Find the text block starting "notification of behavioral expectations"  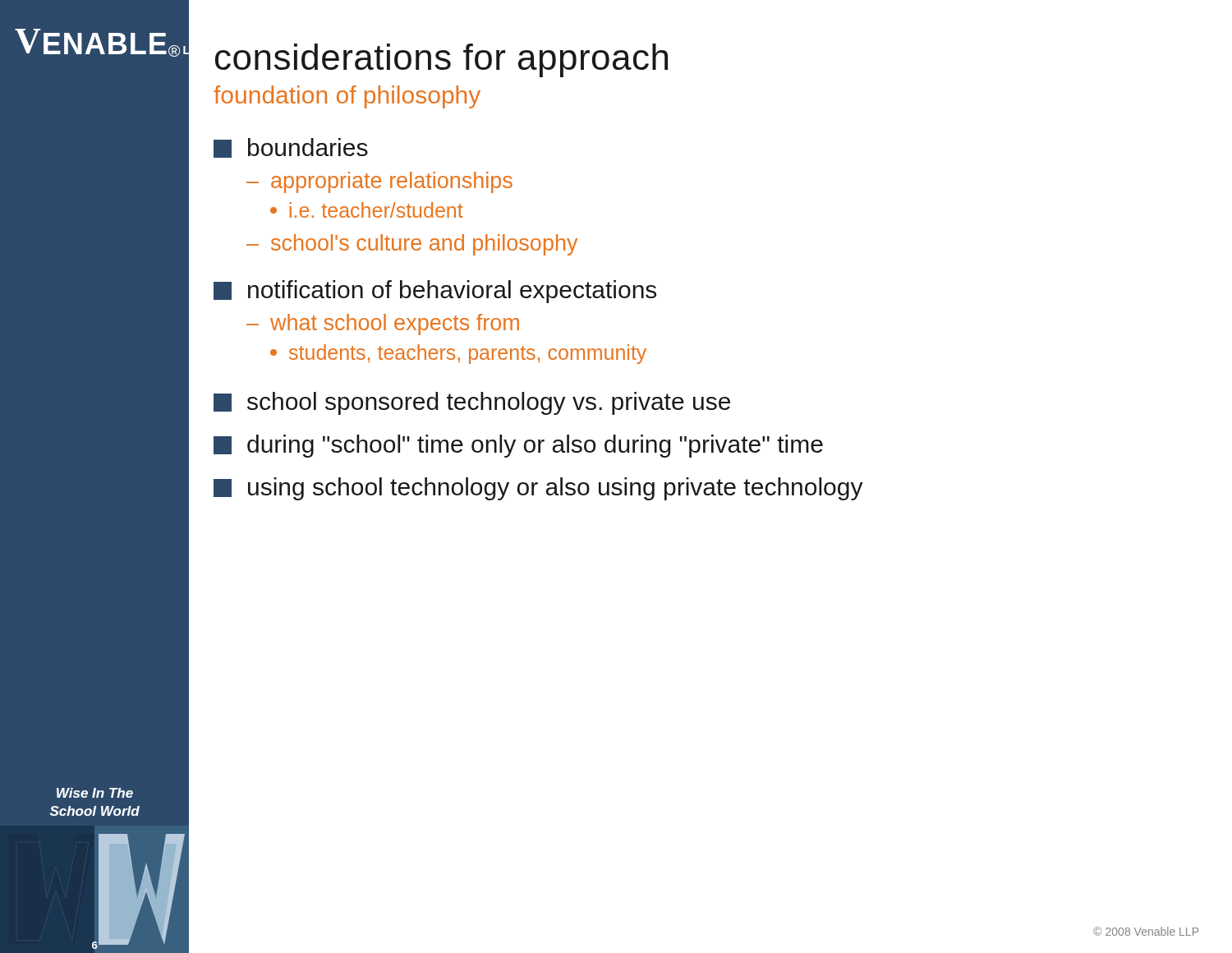click(435, 325)
